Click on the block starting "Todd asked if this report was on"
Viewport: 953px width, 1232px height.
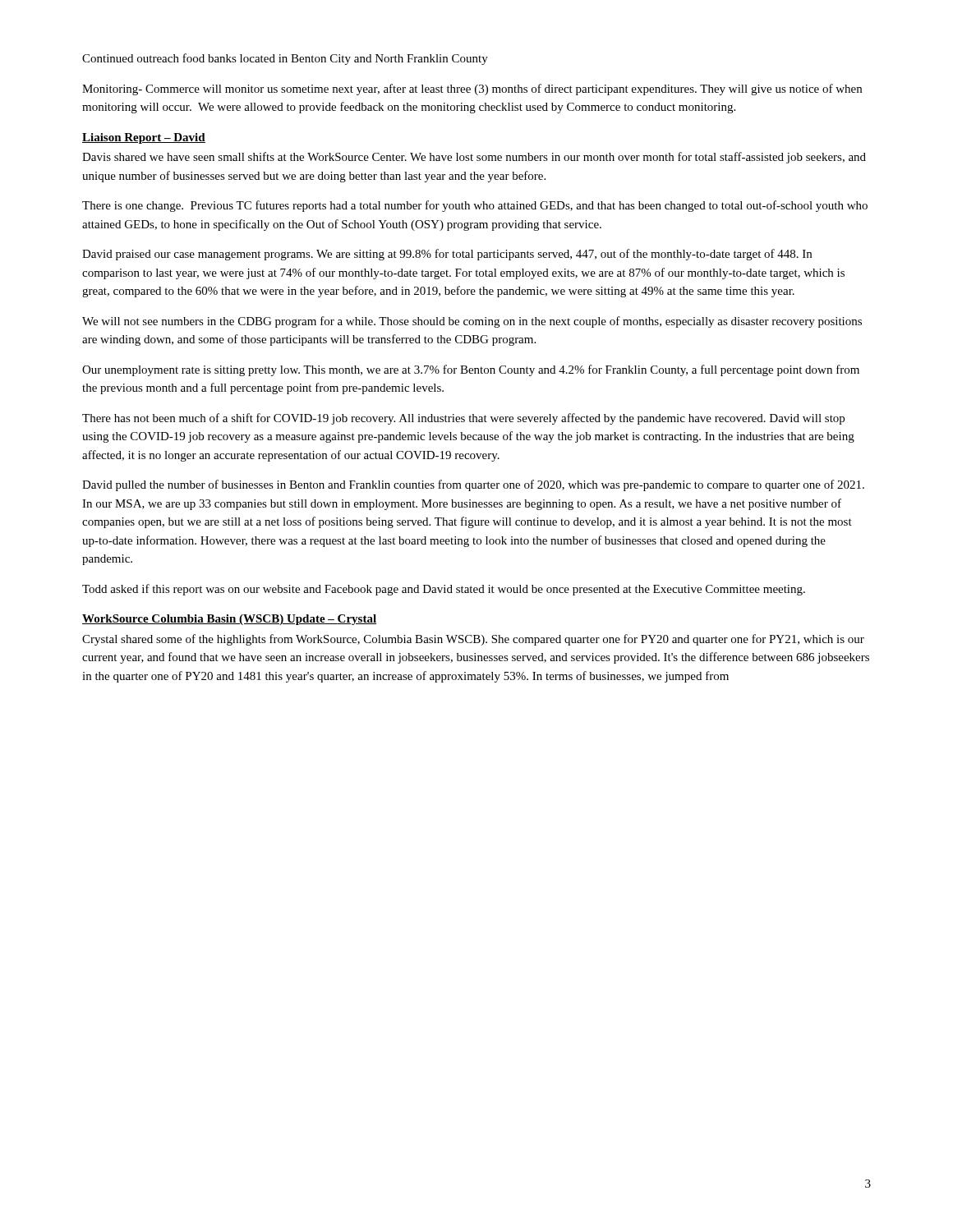click(x=444, y=588)
